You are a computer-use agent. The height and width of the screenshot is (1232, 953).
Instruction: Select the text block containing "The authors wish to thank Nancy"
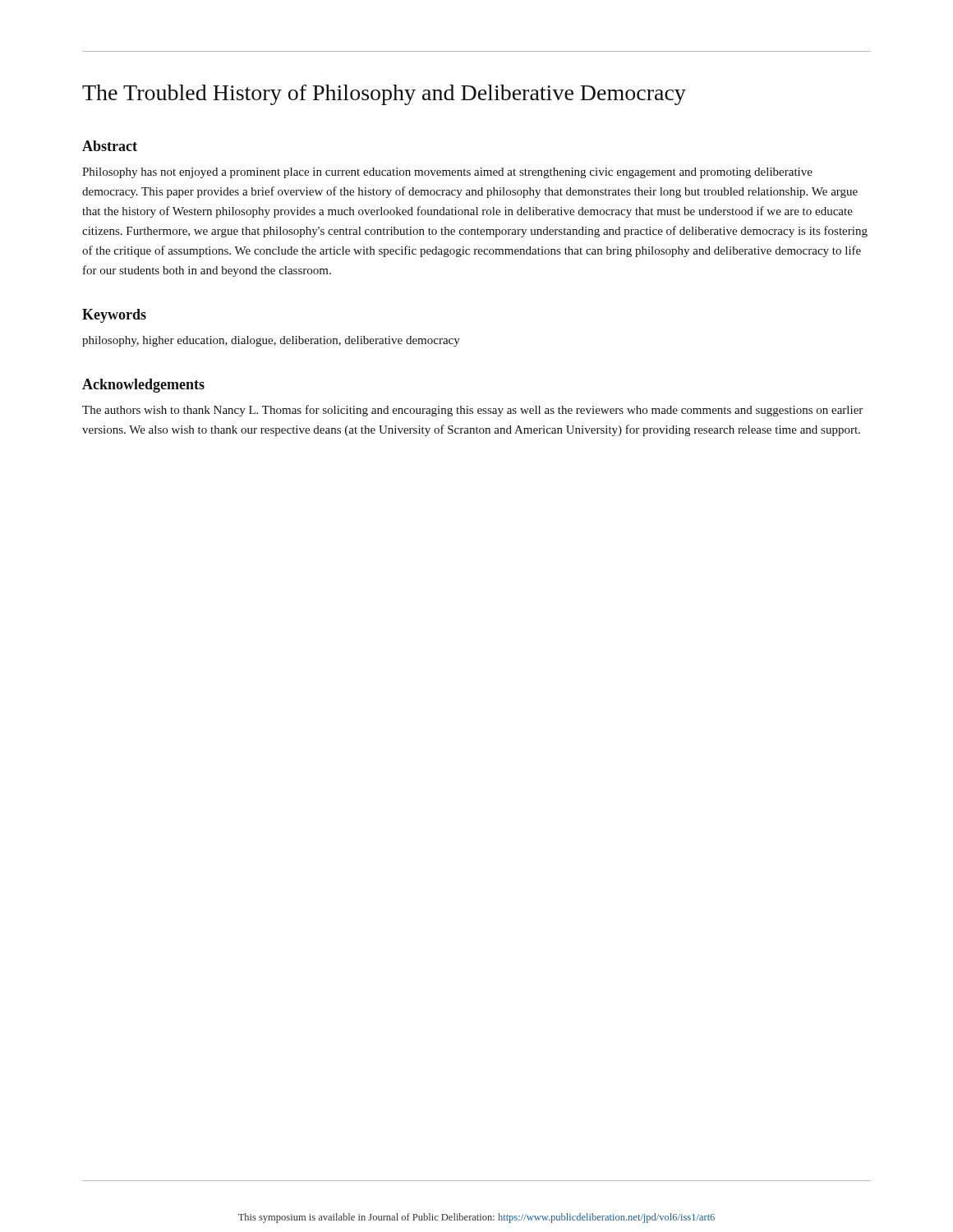(x=473, y=420)
